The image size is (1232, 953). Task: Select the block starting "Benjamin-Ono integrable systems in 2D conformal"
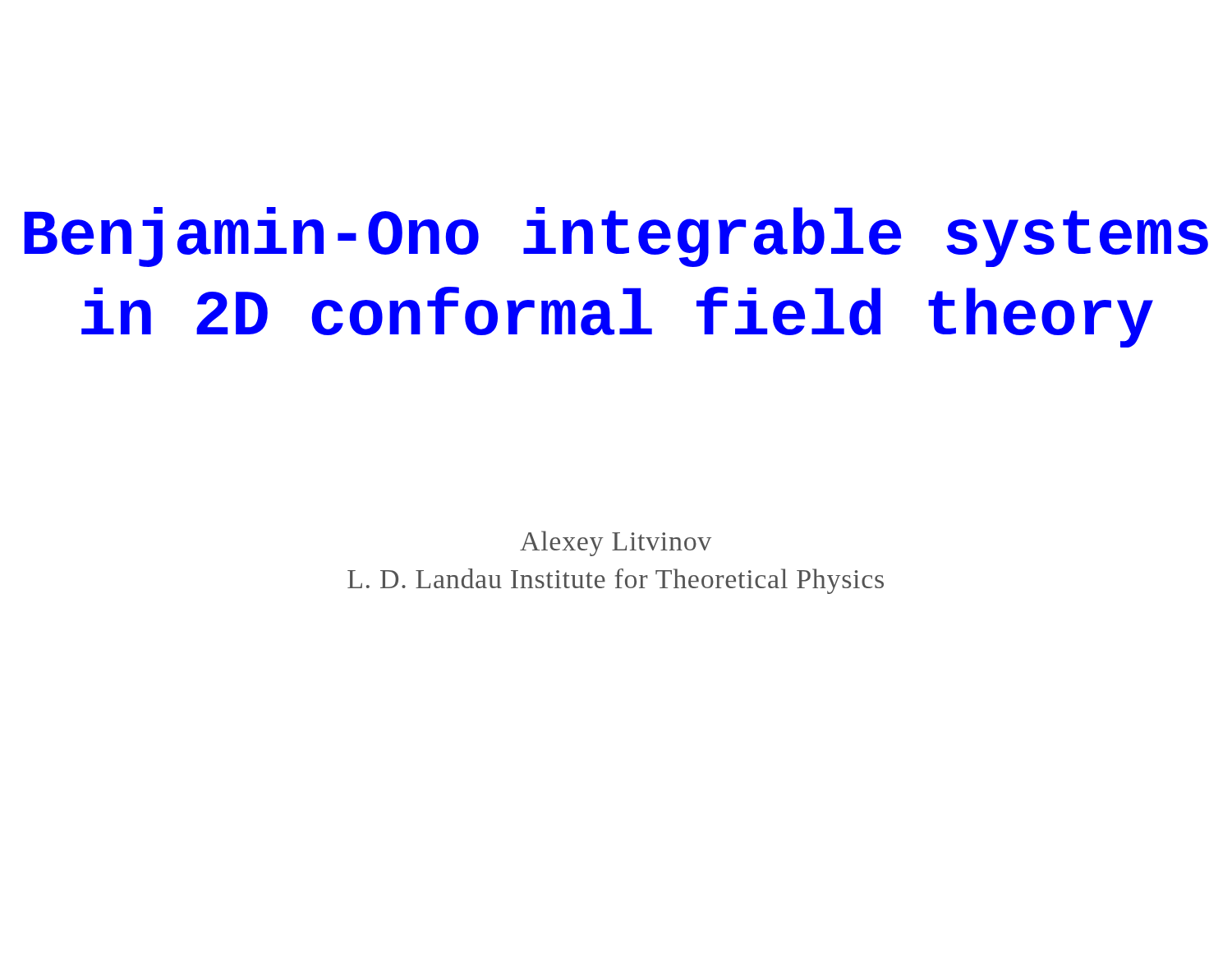coord(616,277)
